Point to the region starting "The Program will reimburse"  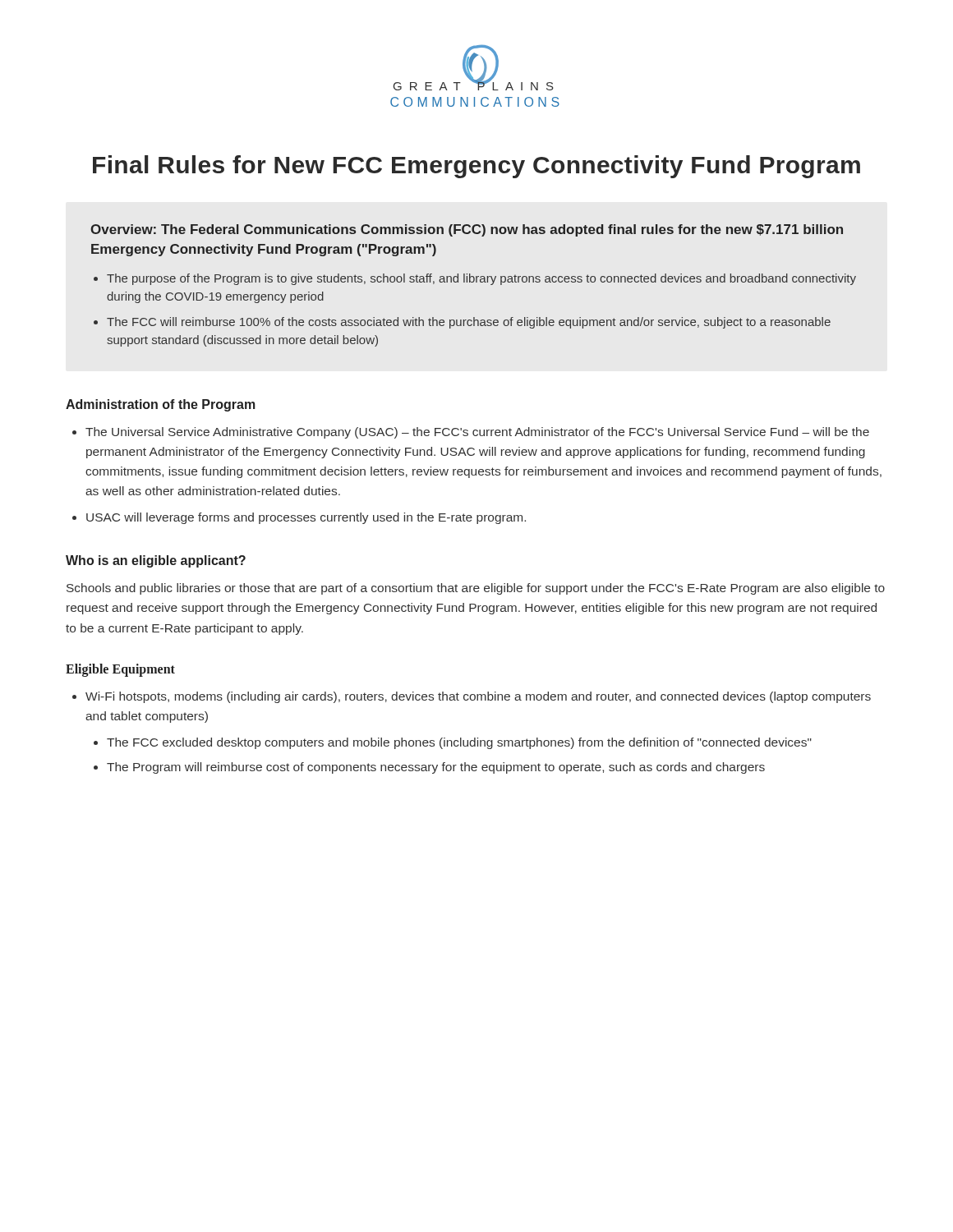[x=436, y=767]
